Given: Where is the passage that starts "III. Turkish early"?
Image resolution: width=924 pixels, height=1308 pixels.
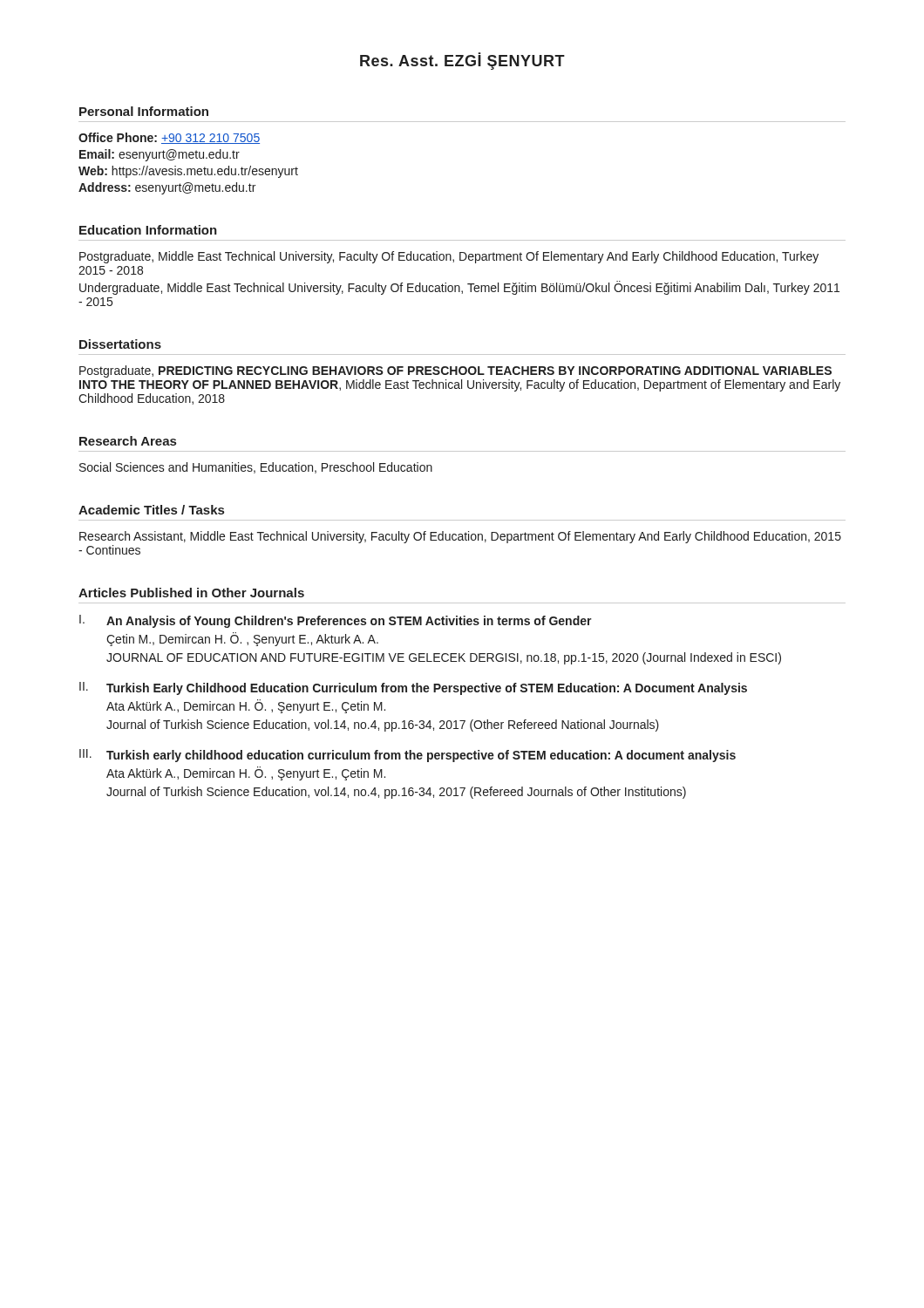Looking at the screenshot, I should 408,756.
